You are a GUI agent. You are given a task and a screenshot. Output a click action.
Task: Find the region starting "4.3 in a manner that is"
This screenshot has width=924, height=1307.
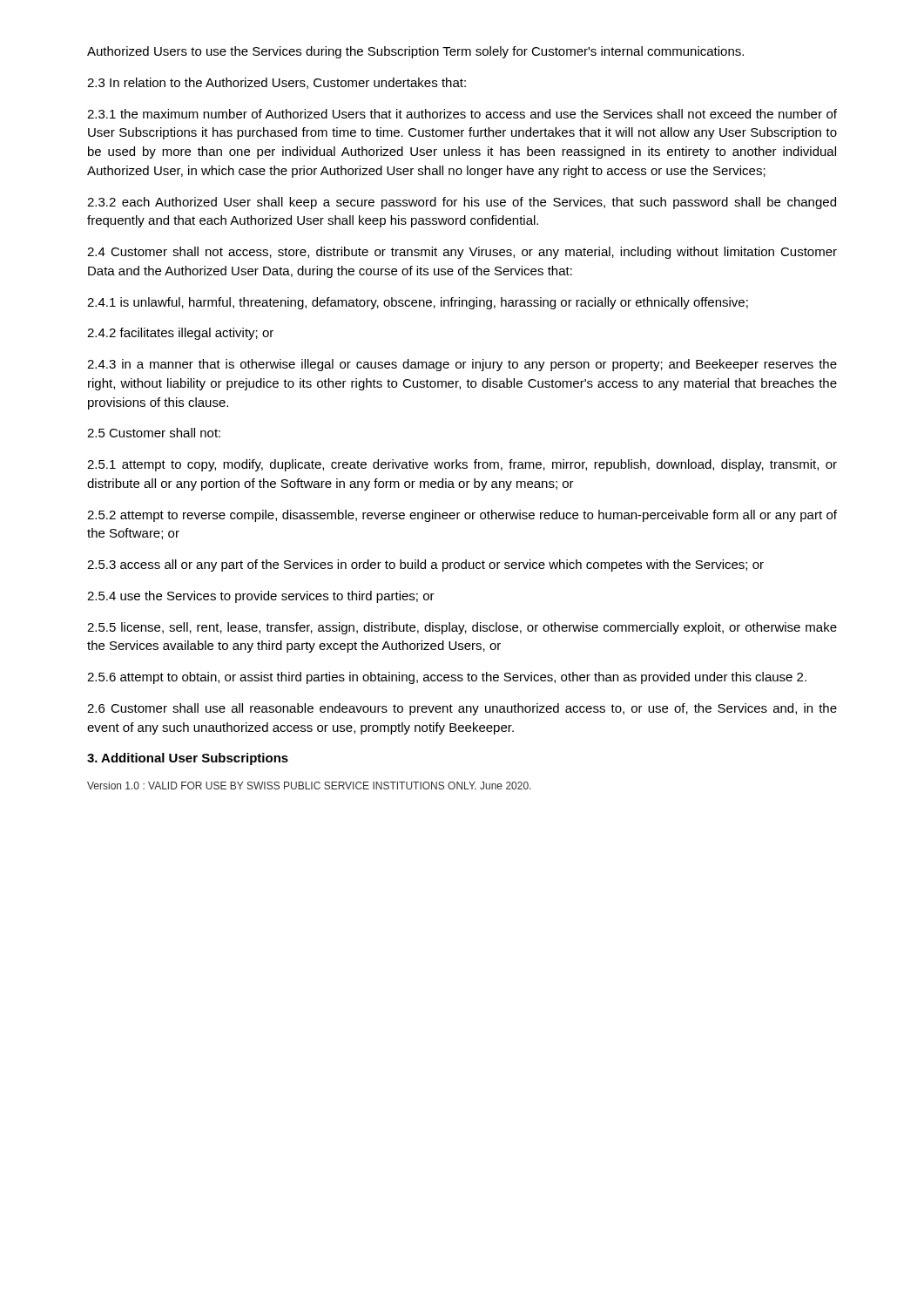(x=462, y=383)
